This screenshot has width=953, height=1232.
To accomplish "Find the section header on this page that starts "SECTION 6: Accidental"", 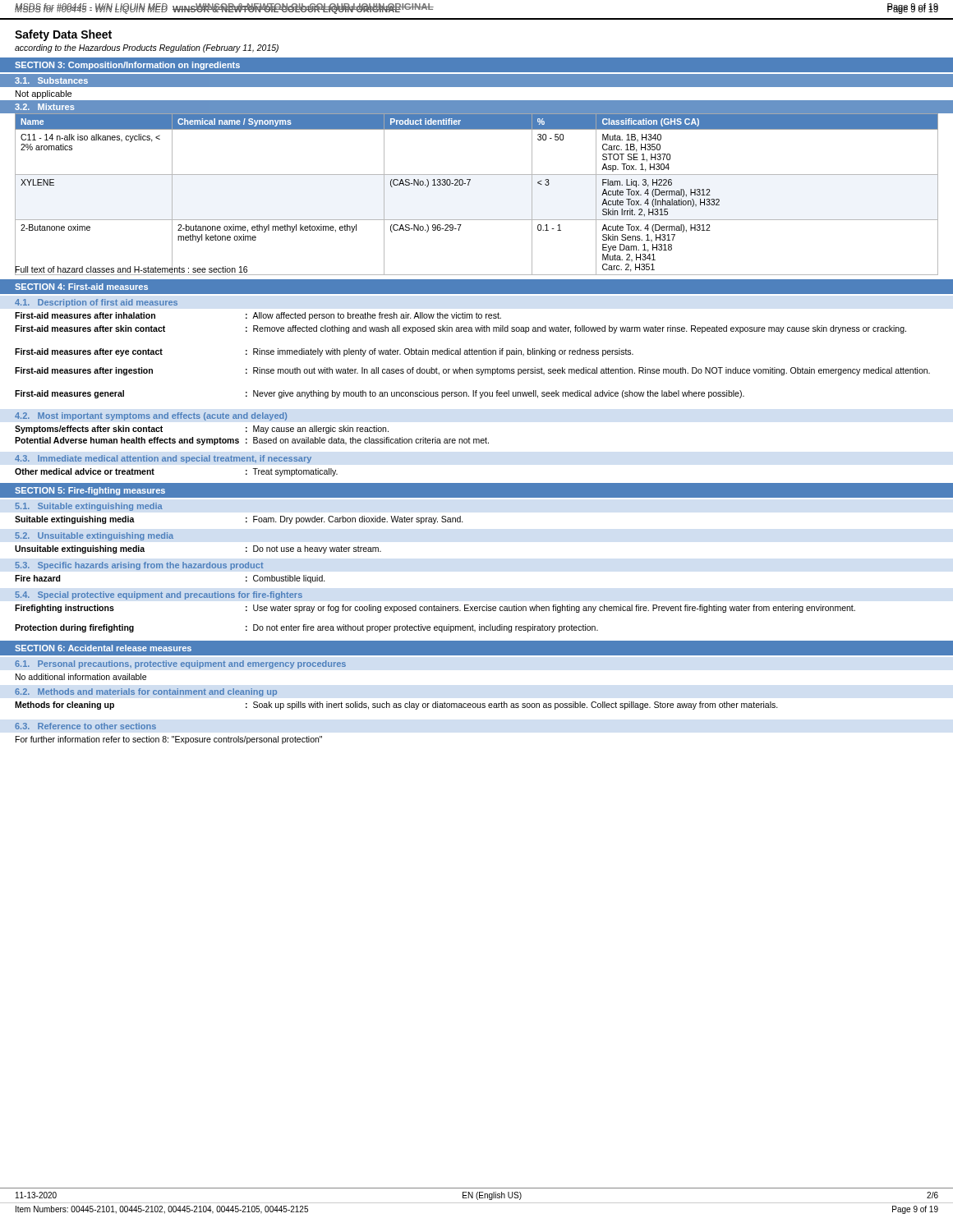I will [103, 648].
